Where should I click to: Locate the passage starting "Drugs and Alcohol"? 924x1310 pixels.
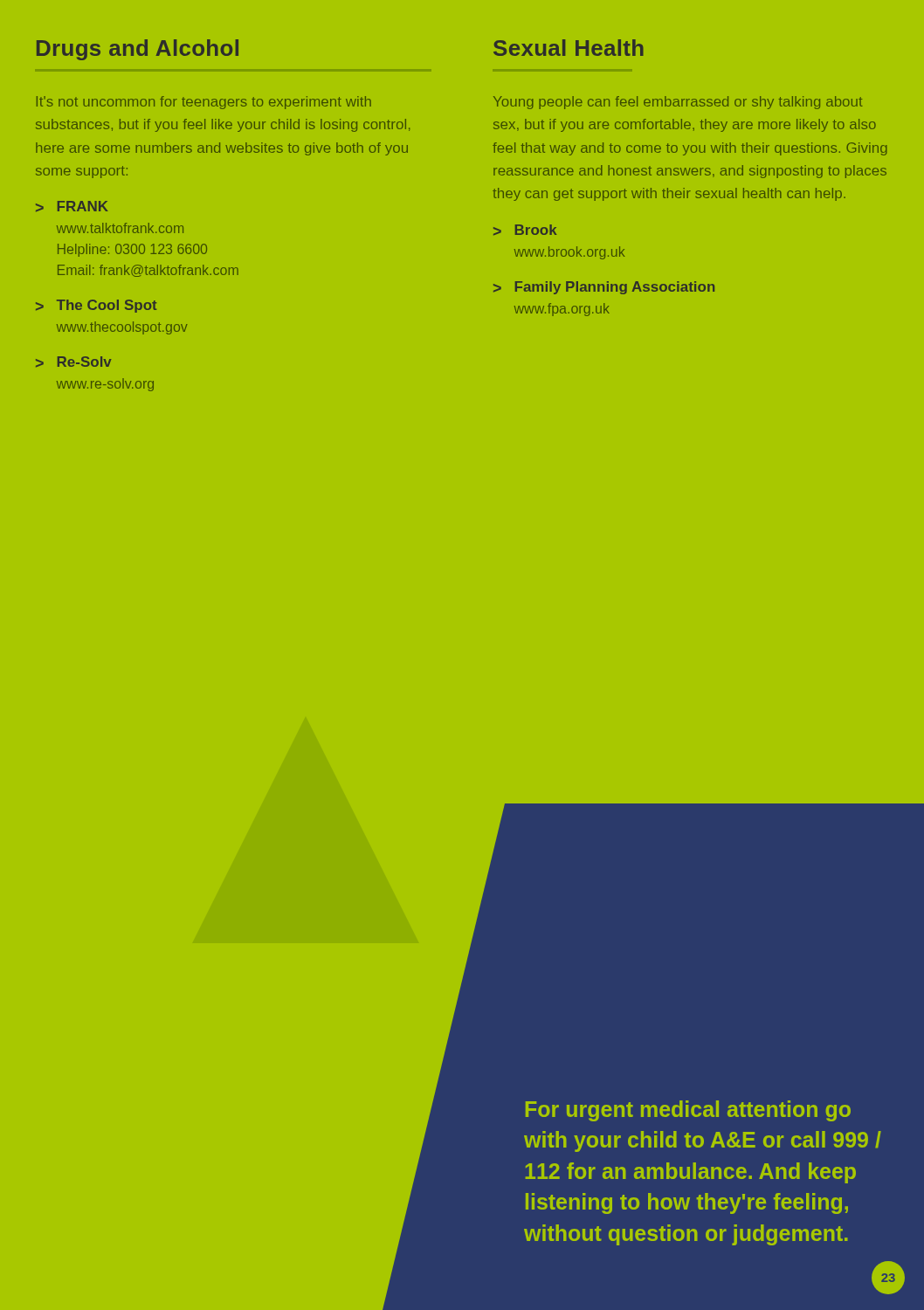coord(233,53)
